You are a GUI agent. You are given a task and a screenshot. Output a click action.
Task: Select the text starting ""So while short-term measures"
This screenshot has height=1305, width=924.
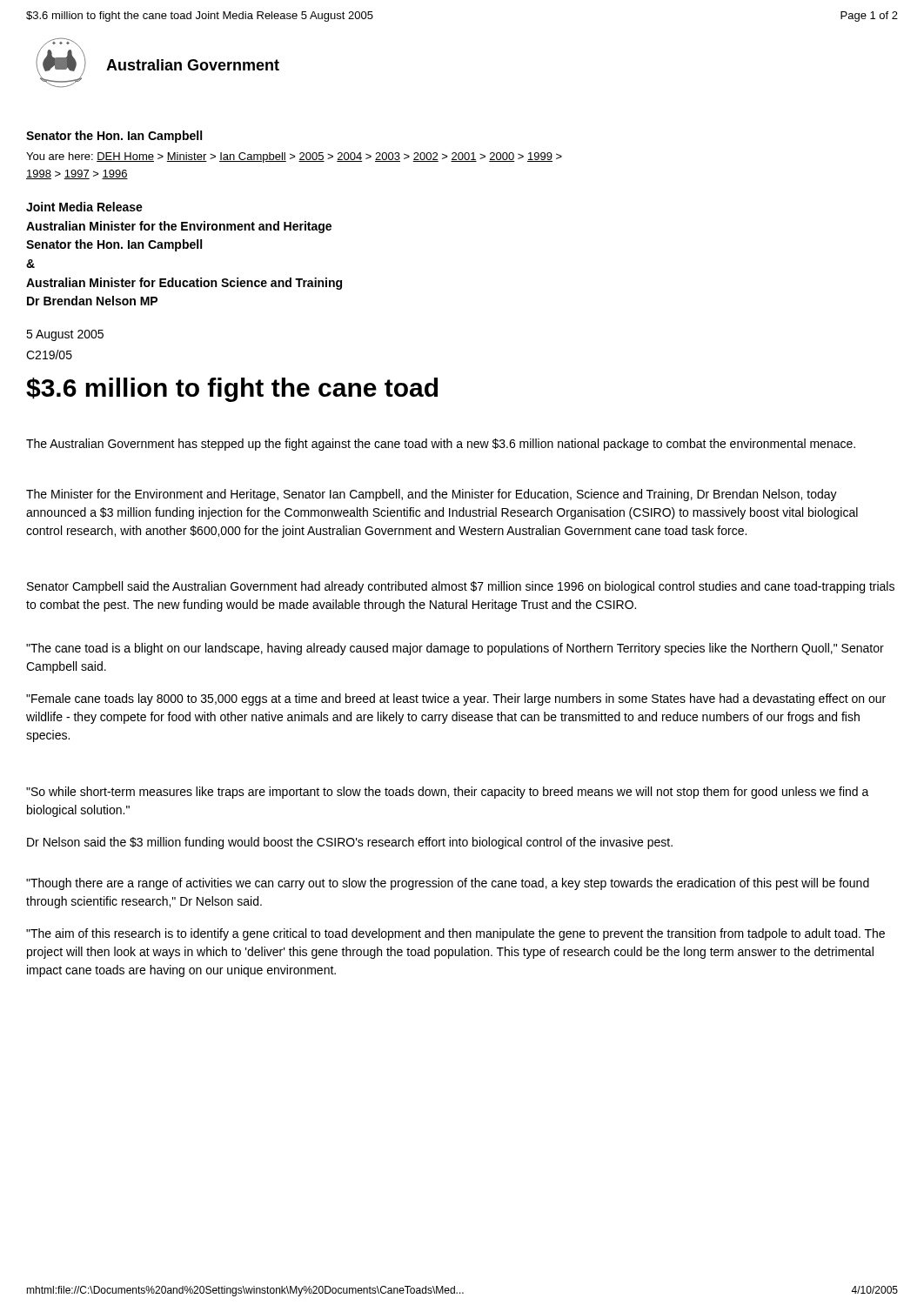[x=447, y=801]
